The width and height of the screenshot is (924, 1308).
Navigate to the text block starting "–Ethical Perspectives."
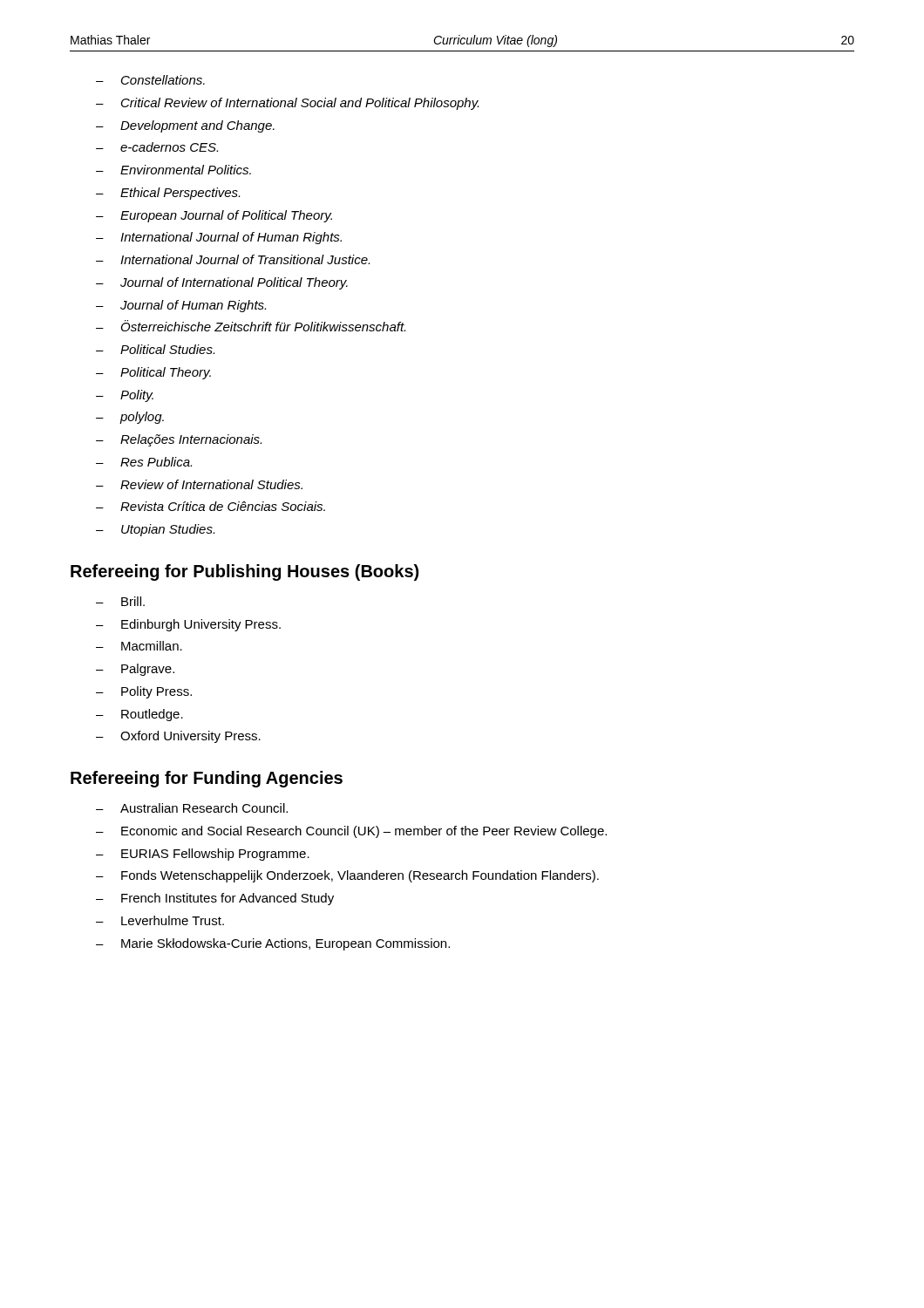tap(169, 192)
